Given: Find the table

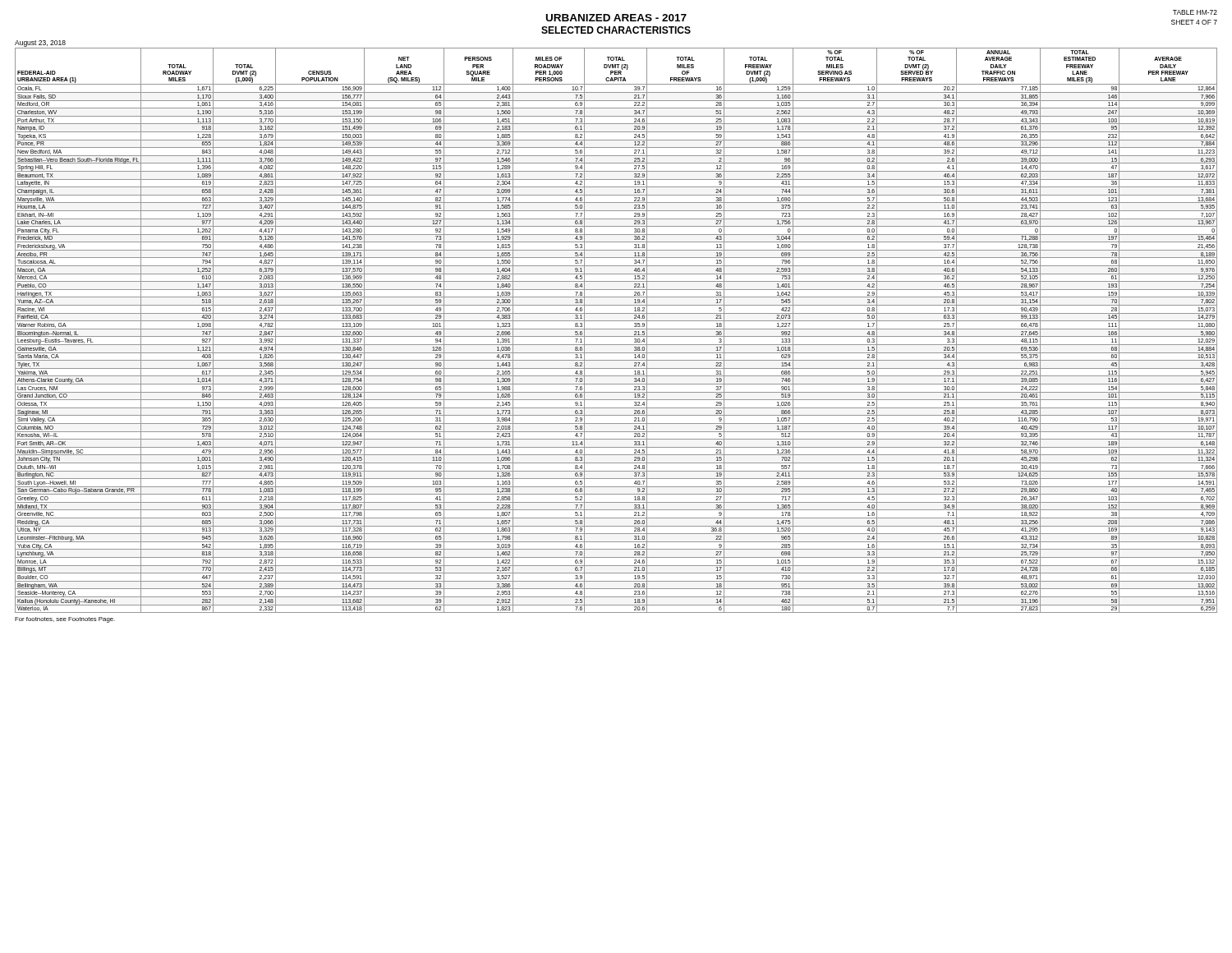Looking at the screenshot, I should coord(616,330).
